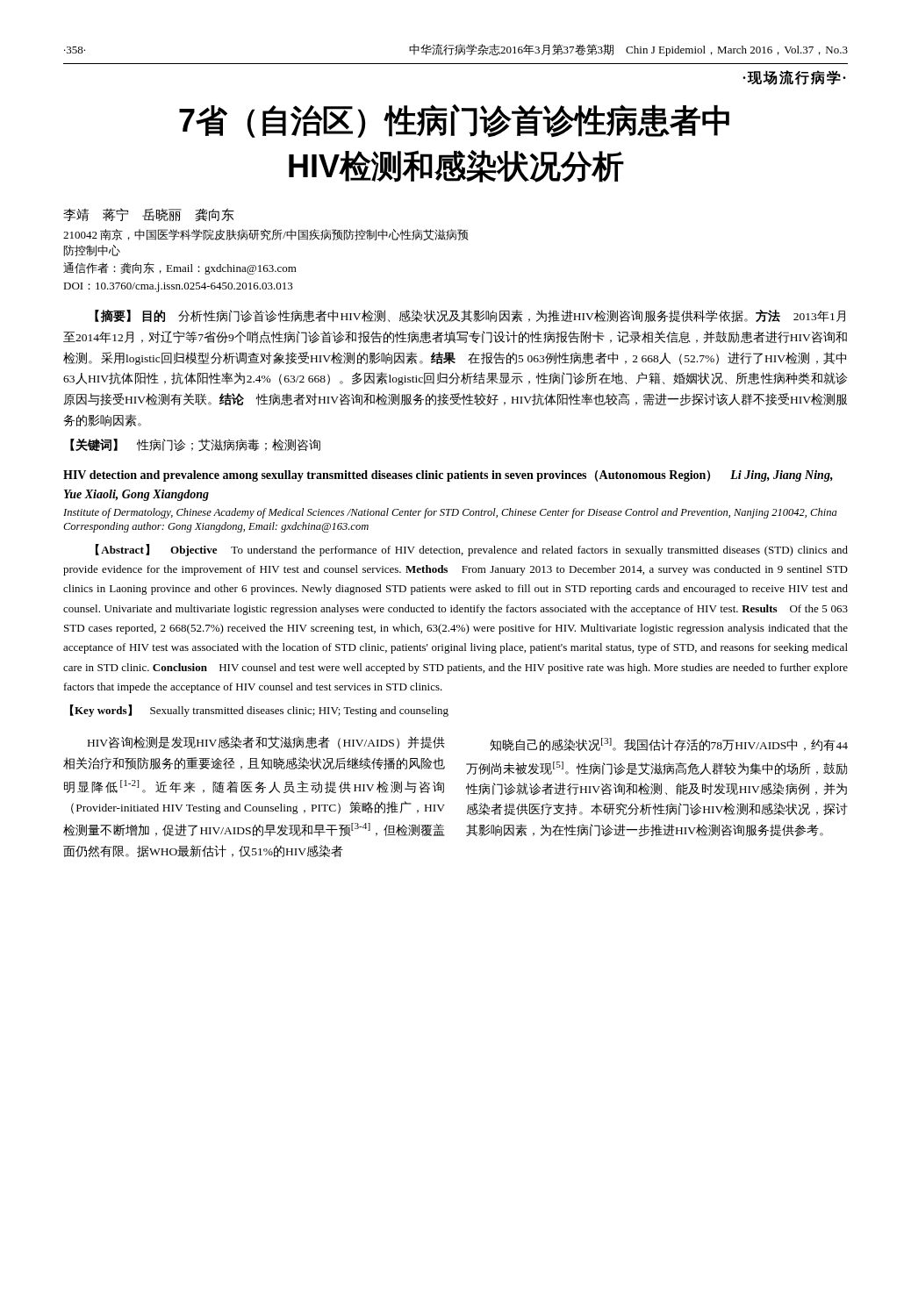Screen dimensions: 1316x911
Task: Locate the text block starting "210042 南京，中国医学科学院皮肤病研究所/中国疾病预防控制中心性病艾滋病预防控制中心"
Action: pos(266,243)
